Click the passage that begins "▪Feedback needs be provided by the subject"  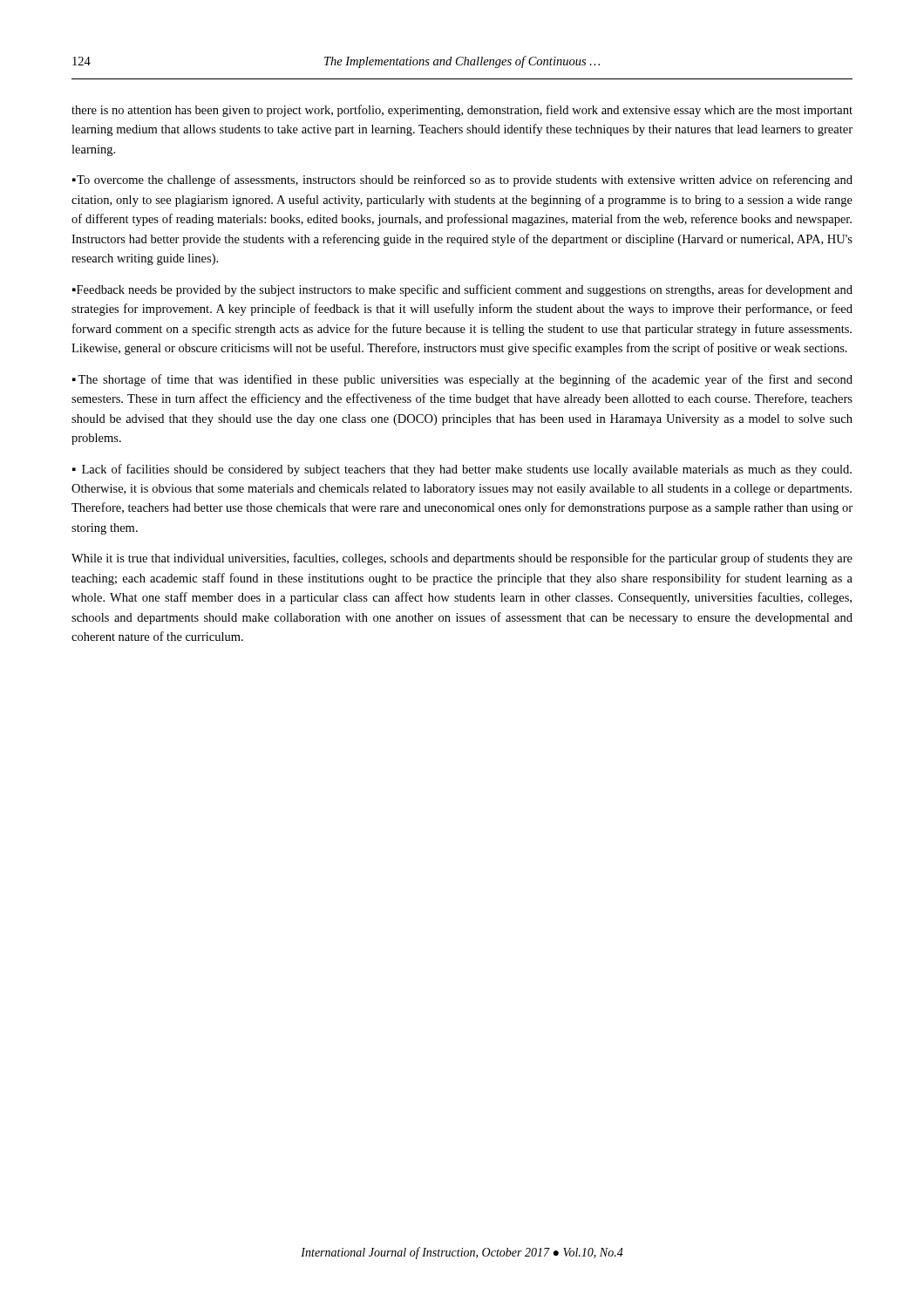tap(462, 319)
